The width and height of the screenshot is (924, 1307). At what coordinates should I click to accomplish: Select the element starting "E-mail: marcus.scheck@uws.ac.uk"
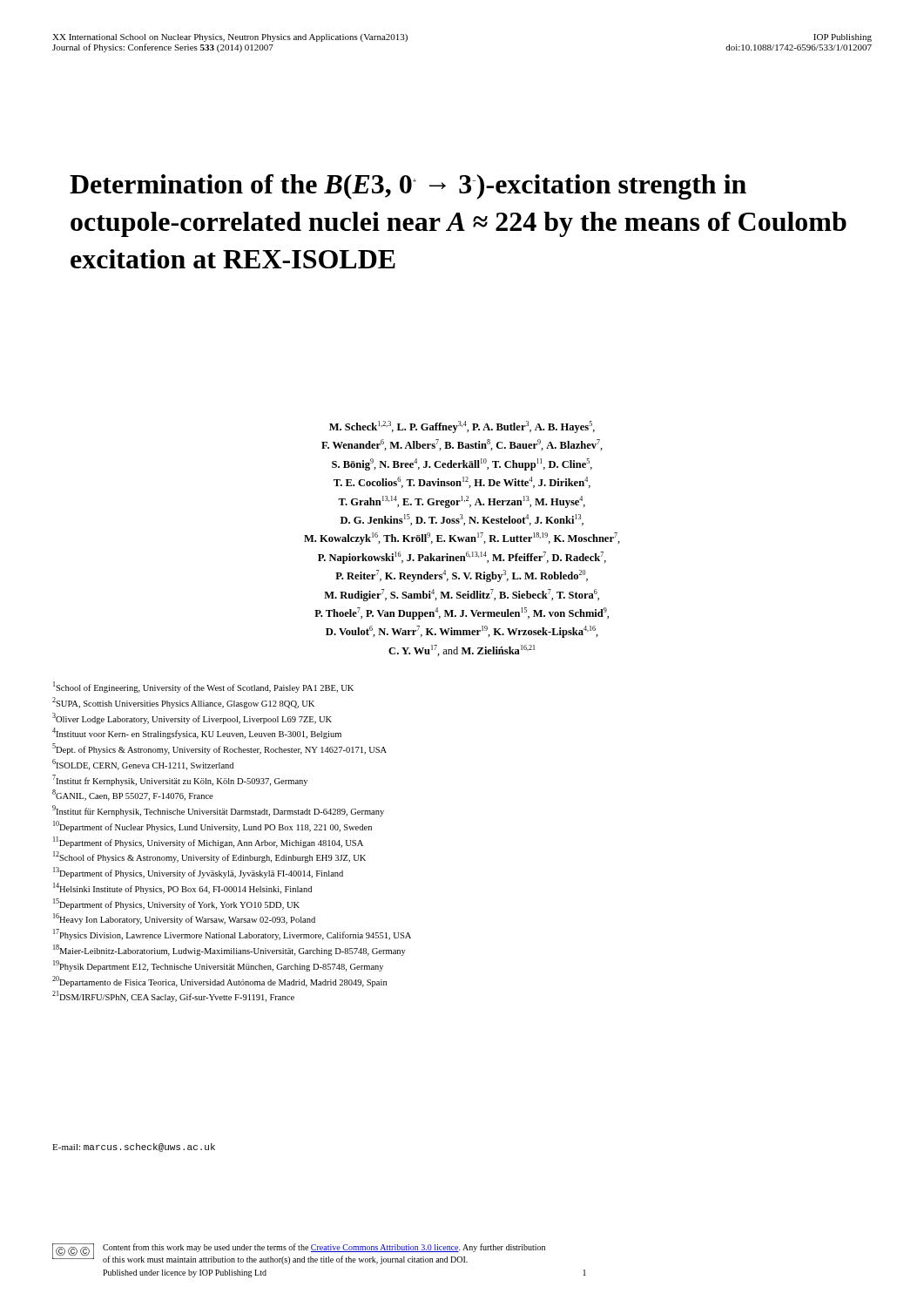click(134, 1147)
